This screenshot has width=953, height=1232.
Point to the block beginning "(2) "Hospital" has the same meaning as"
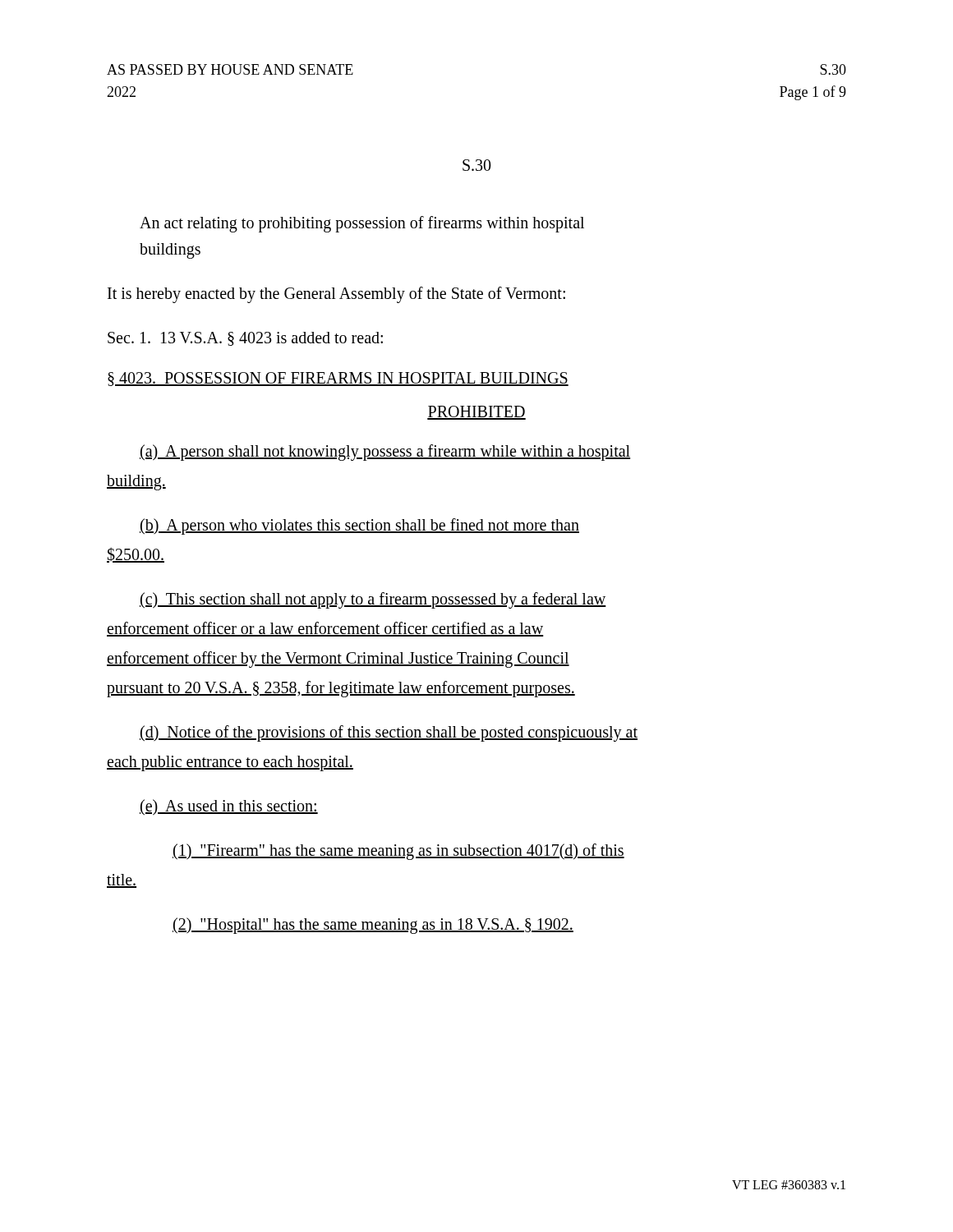(373, 924)
